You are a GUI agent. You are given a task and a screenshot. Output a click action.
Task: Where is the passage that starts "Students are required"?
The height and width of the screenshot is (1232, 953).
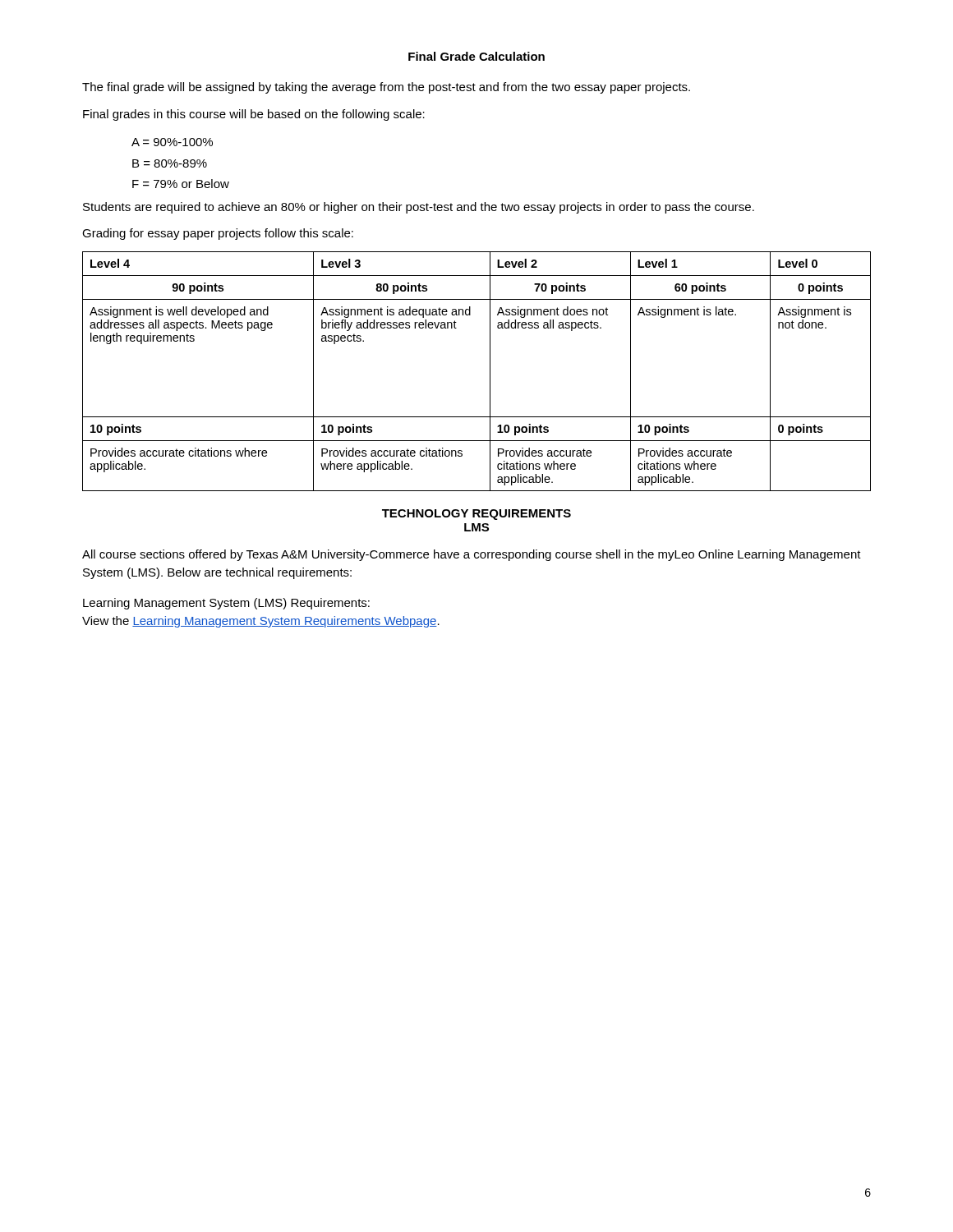pos(419,206)
